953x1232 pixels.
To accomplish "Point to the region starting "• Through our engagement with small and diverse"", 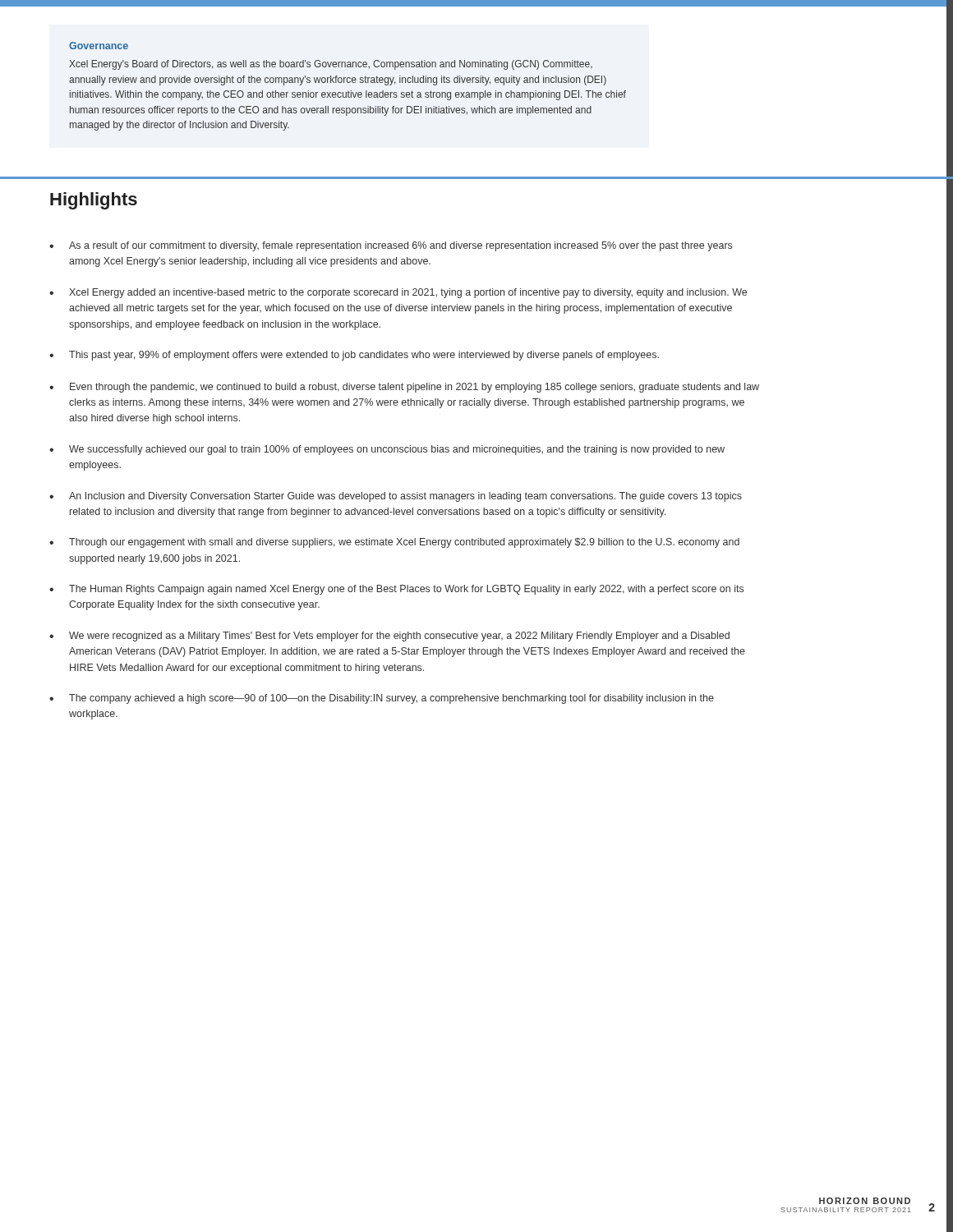I will [407, 551].
